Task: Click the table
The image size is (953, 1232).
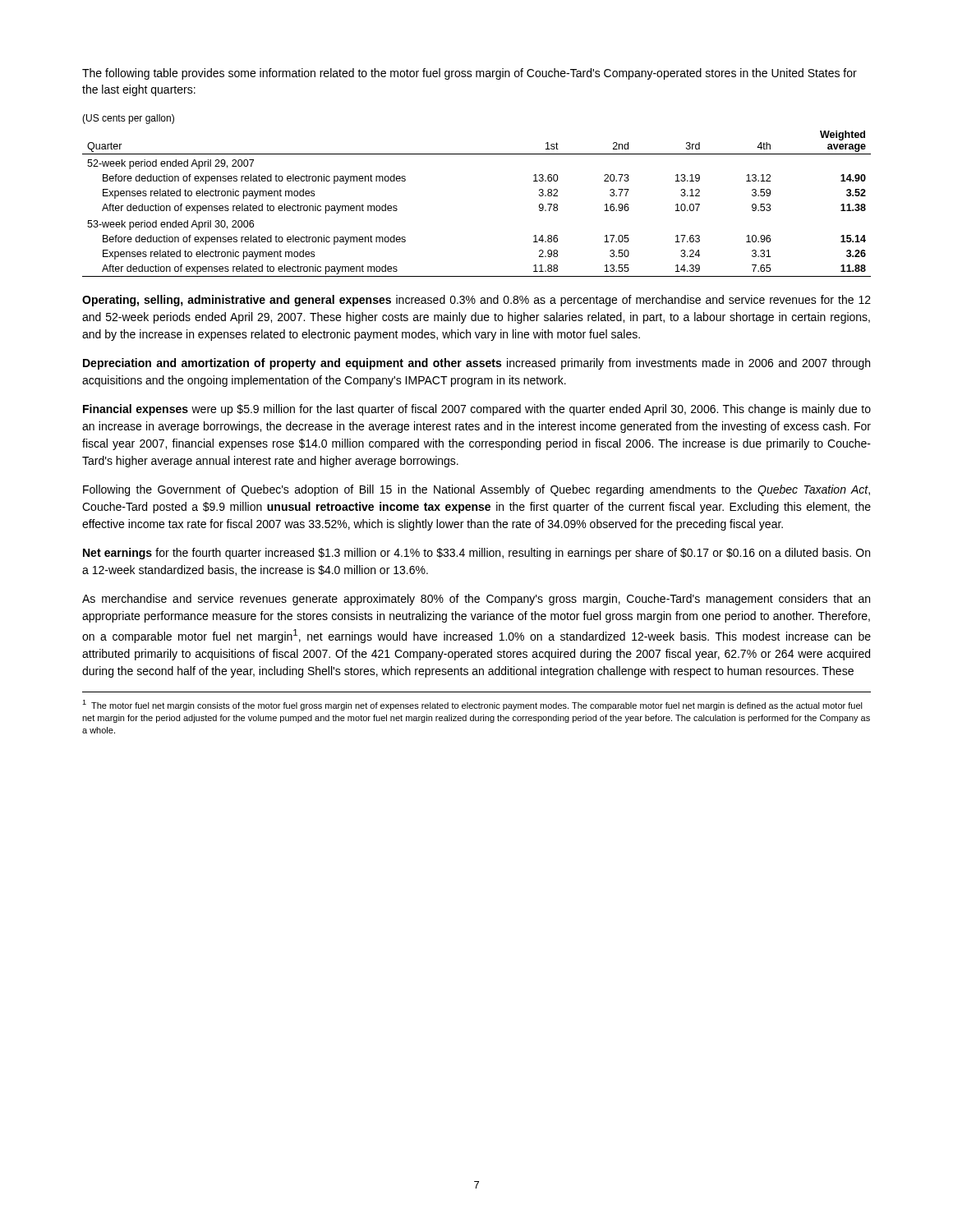Action: click(476, 195)
